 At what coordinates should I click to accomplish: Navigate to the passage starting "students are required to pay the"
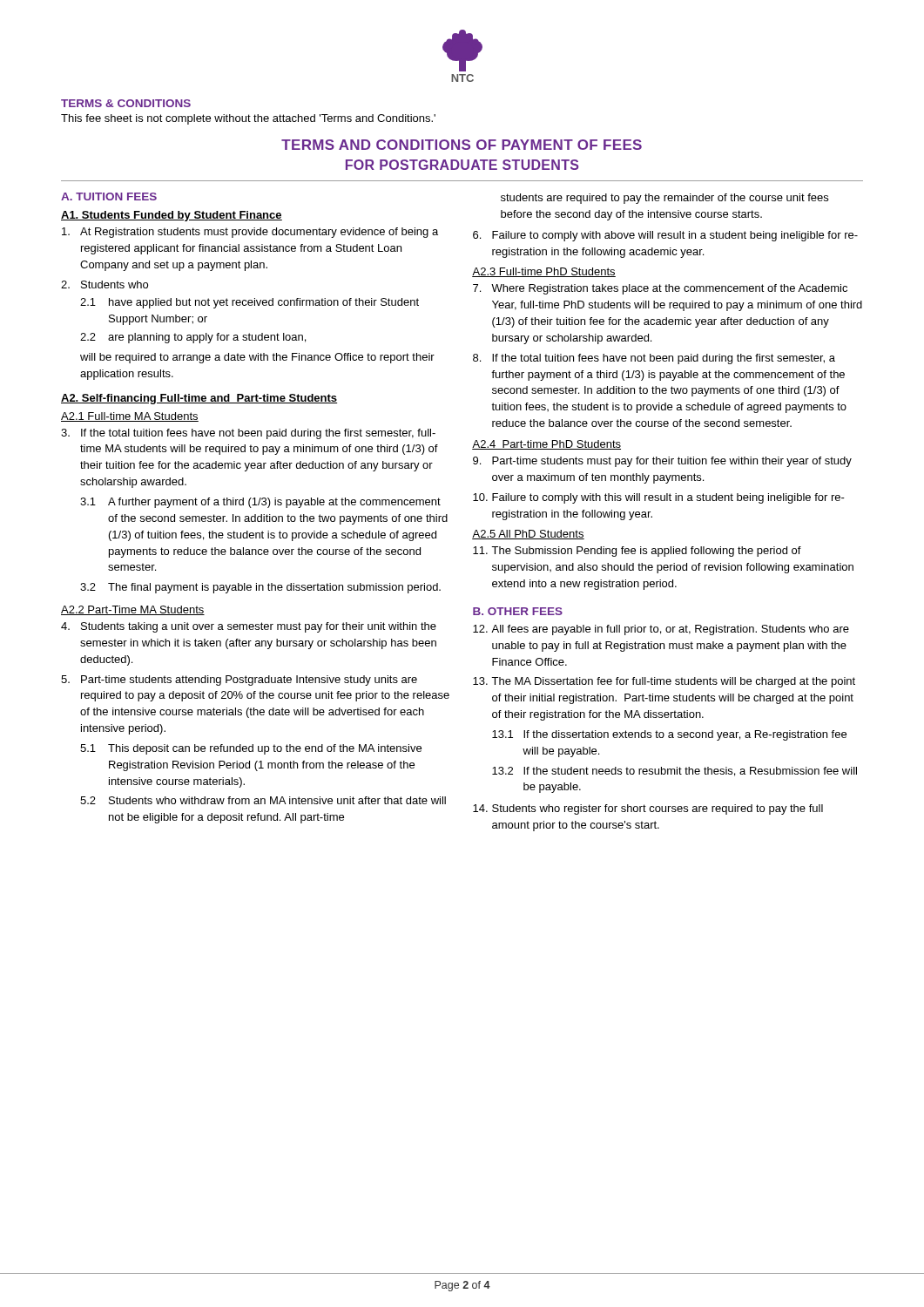pyautogui.click(x=665, y=206)
